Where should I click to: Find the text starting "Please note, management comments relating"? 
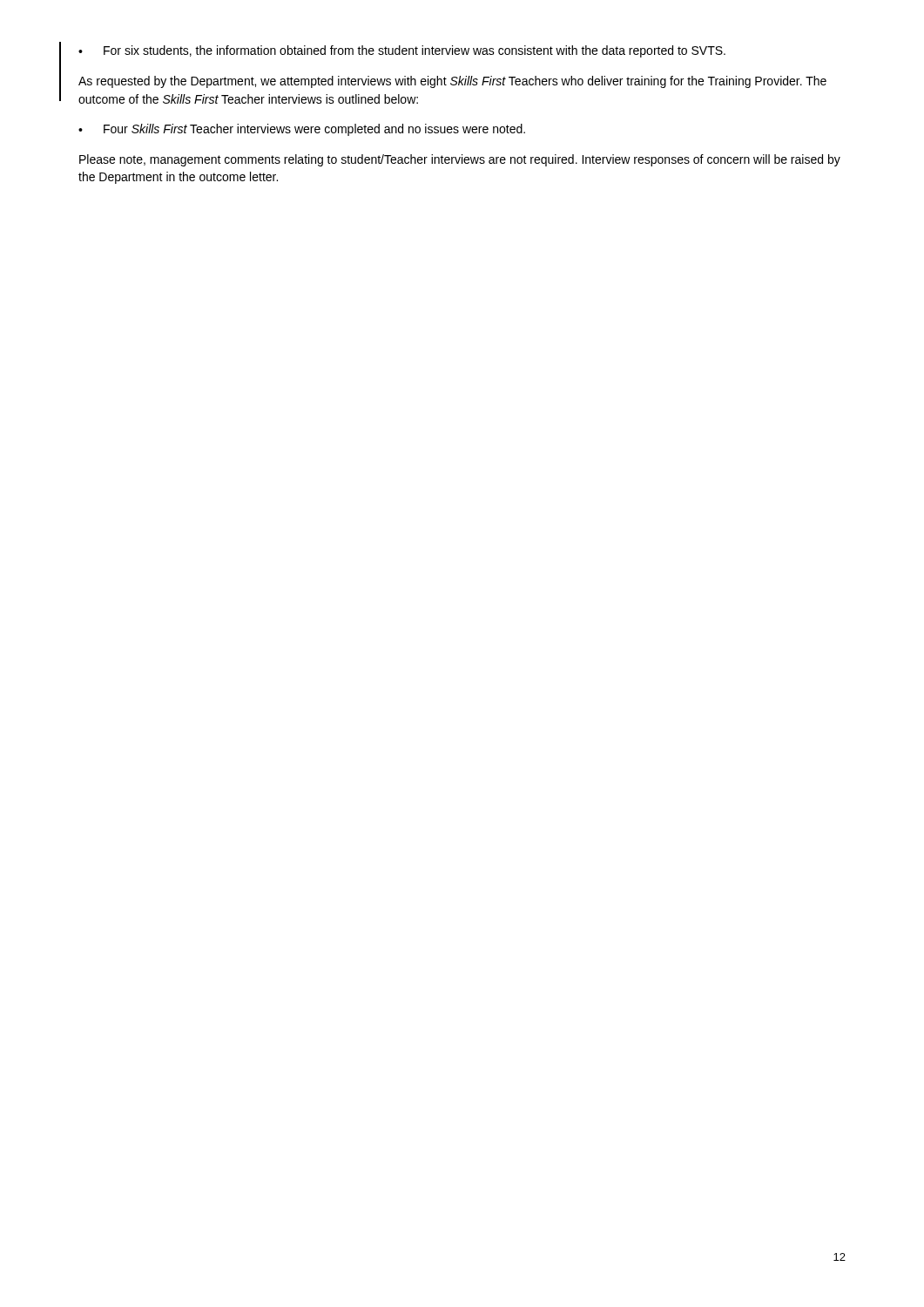coord(459,168)
